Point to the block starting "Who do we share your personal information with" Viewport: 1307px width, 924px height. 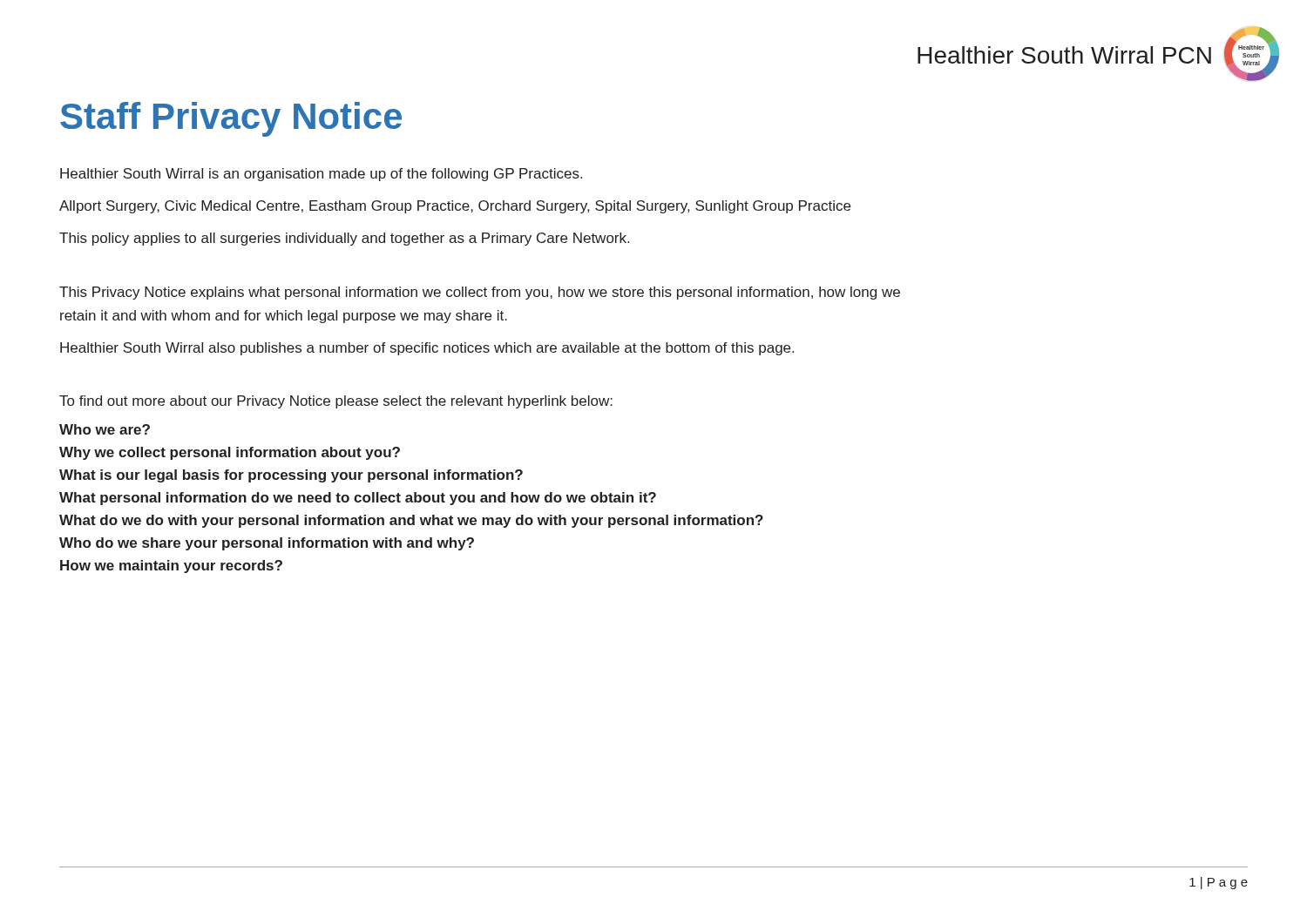pyautogui.click(x=267, y=544)
